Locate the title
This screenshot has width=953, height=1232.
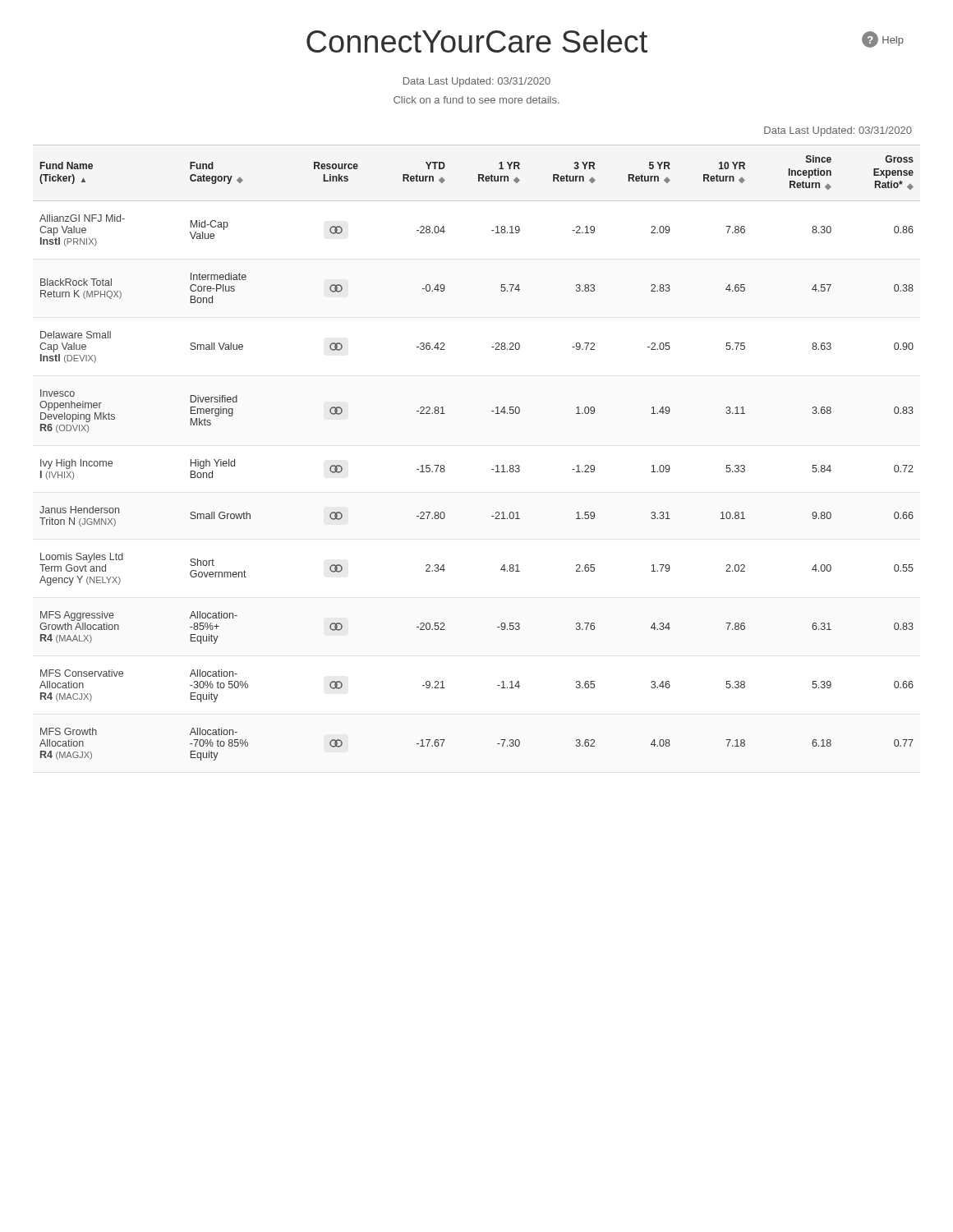pos(476,42)
